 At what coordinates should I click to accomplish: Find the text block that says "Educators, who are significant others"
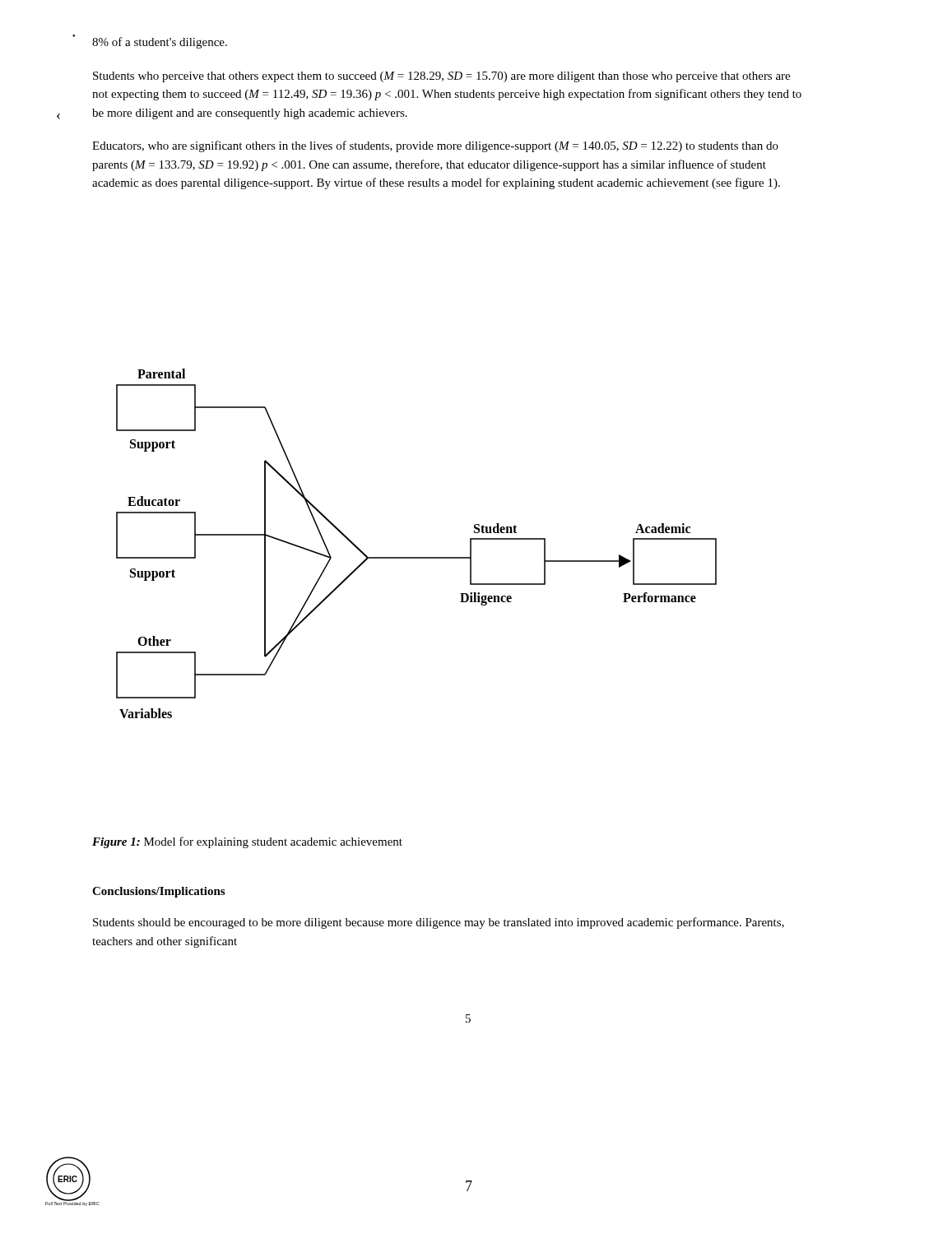pos(436,164)
